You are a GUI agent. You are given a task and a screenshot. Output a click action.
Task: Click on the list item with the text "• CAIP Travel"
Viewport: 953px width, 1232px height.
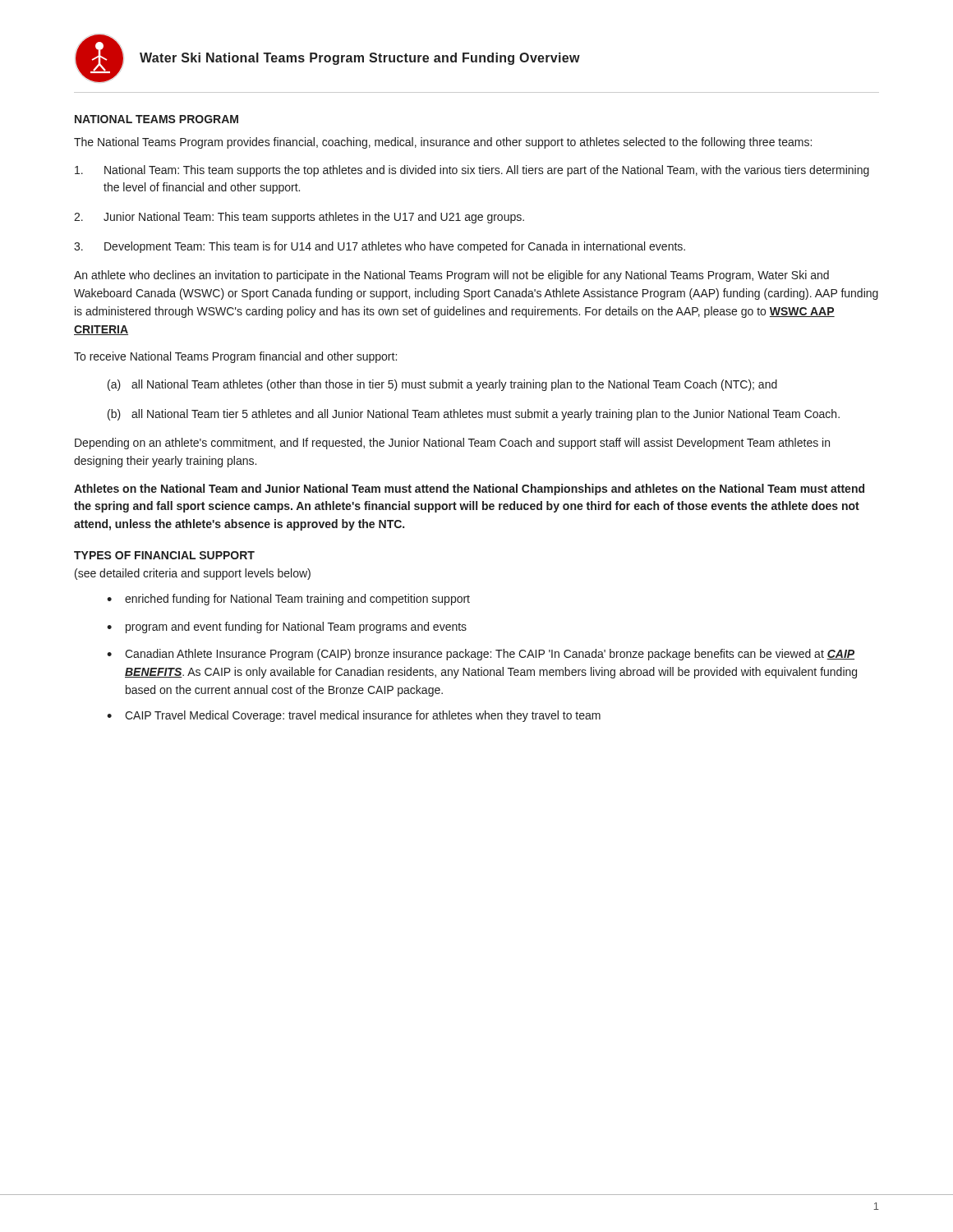493,717
